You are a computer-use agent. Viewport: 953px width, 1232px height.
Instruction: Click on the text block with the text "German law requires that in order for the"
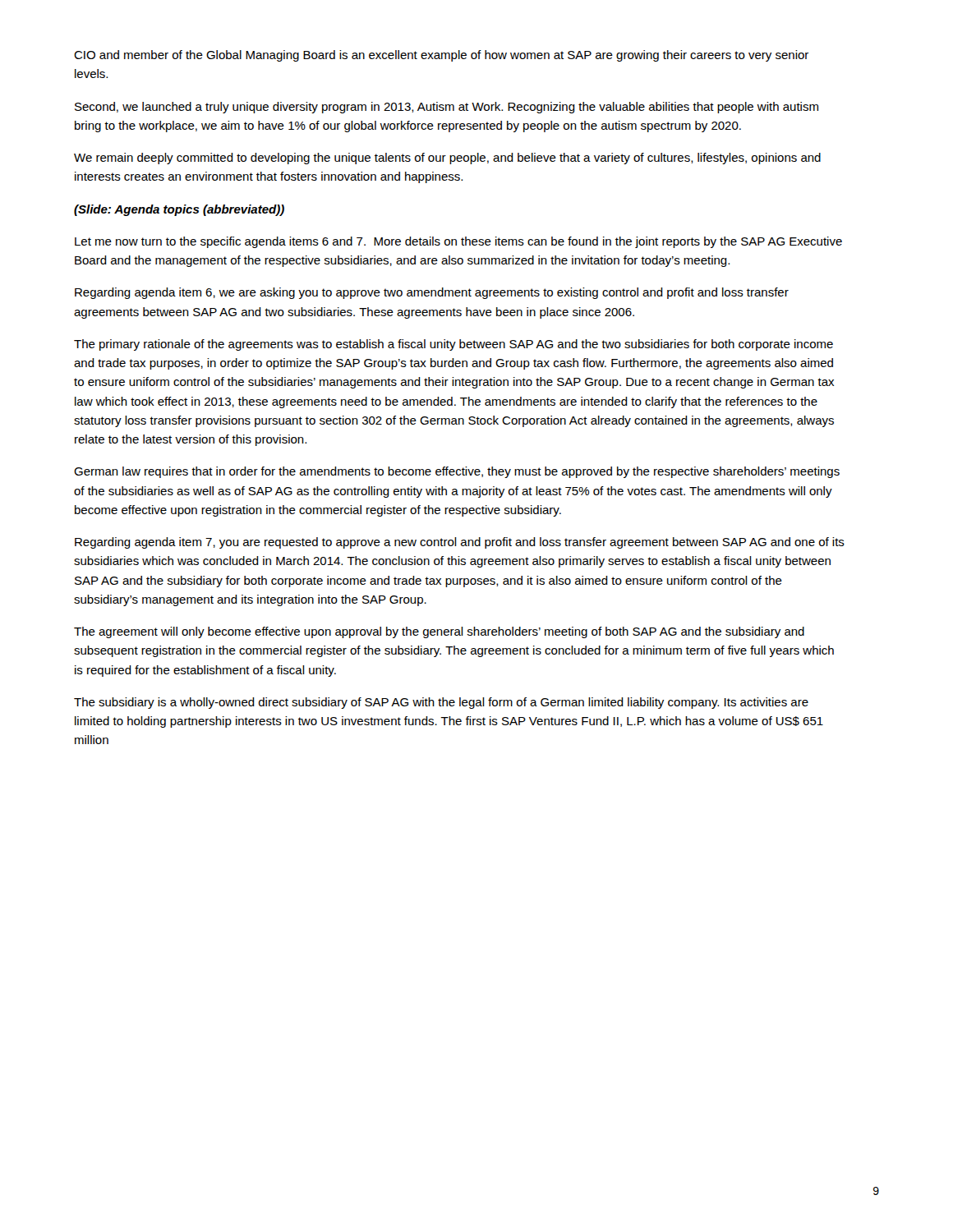(457, 490)
